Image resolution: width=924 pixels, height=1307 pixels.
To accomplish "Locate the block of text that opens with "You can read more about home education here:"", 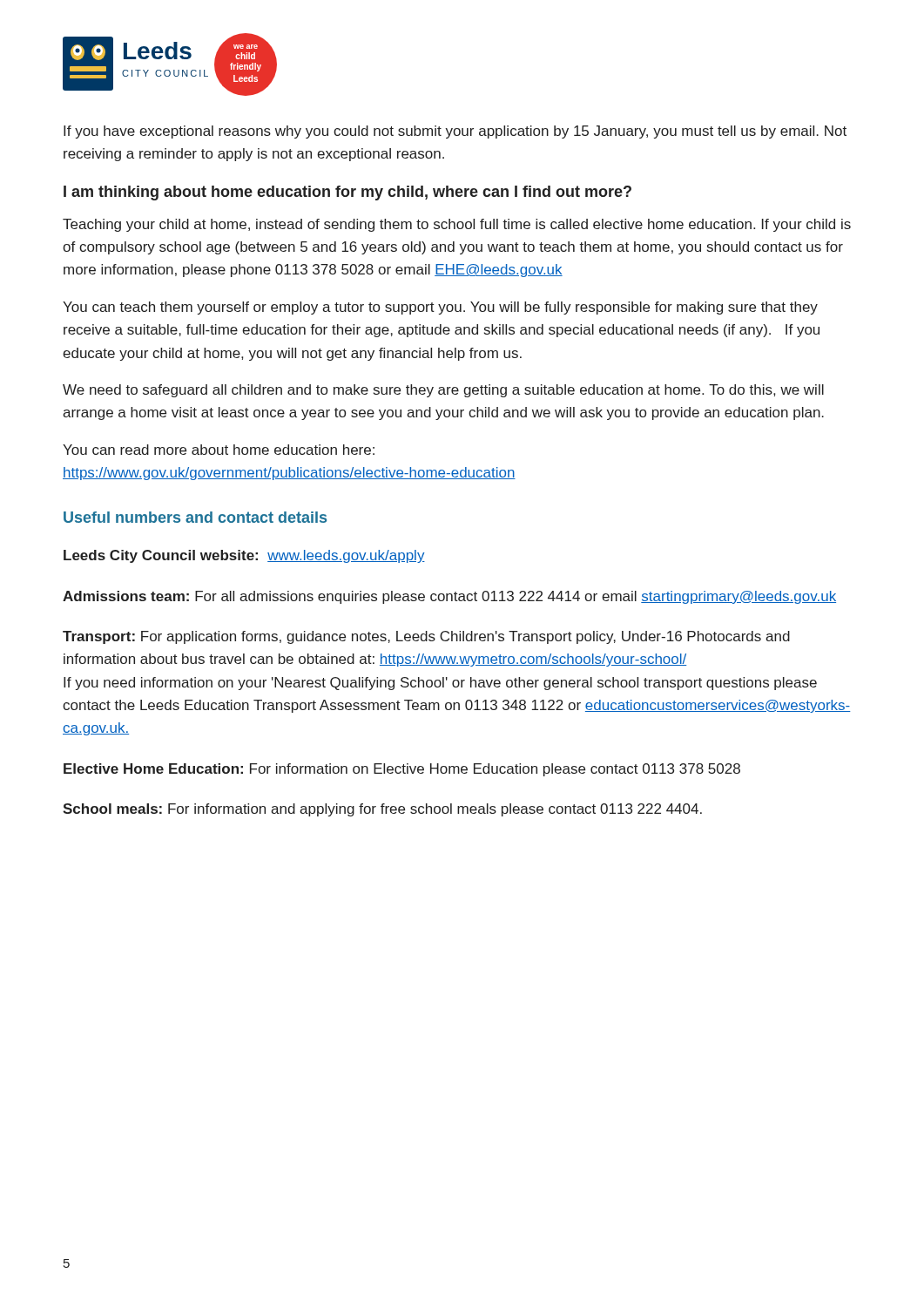I will pos(289,461).
